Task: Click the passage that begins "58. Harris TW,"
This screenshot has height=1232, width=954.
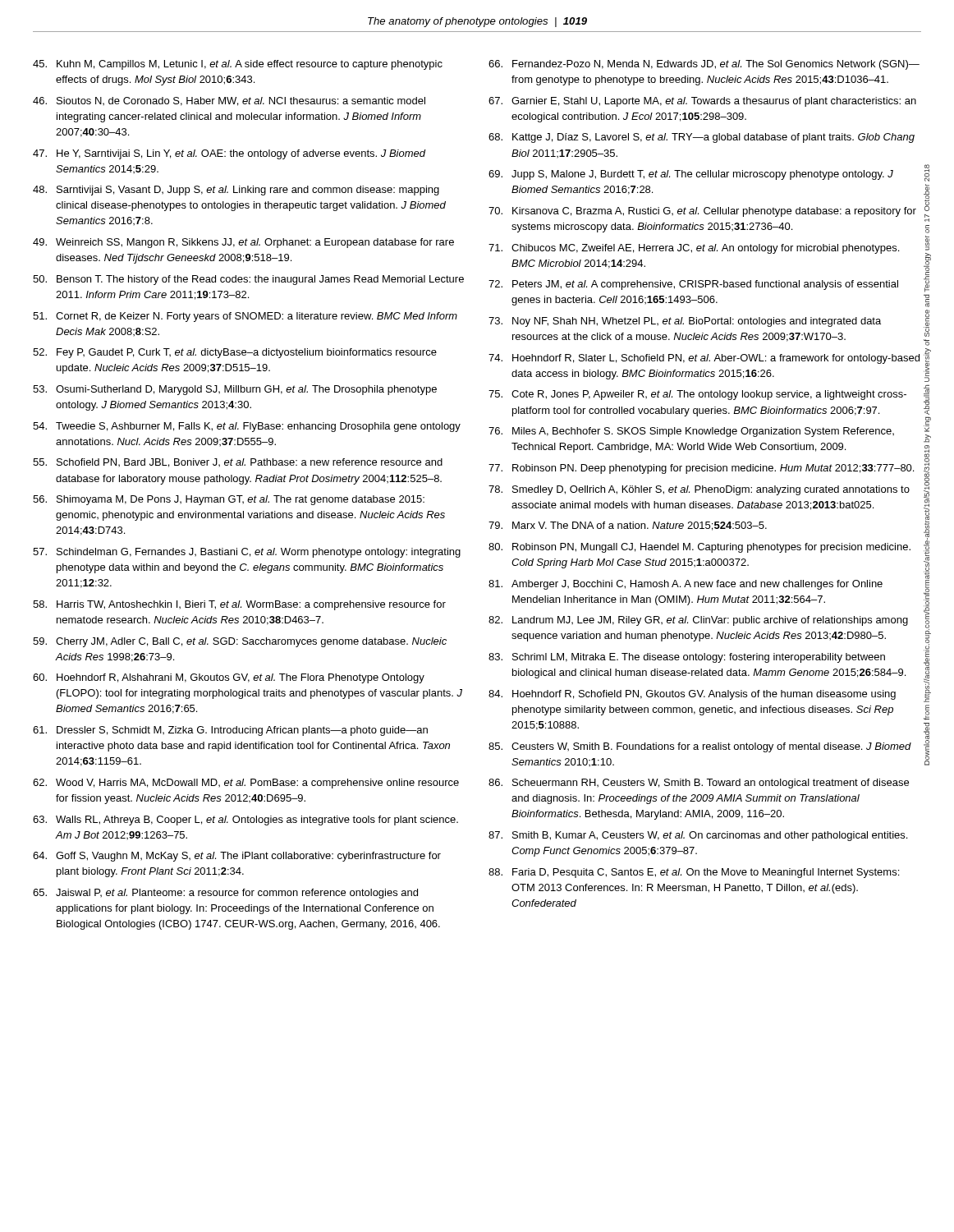Action: (x=249, y=612)
